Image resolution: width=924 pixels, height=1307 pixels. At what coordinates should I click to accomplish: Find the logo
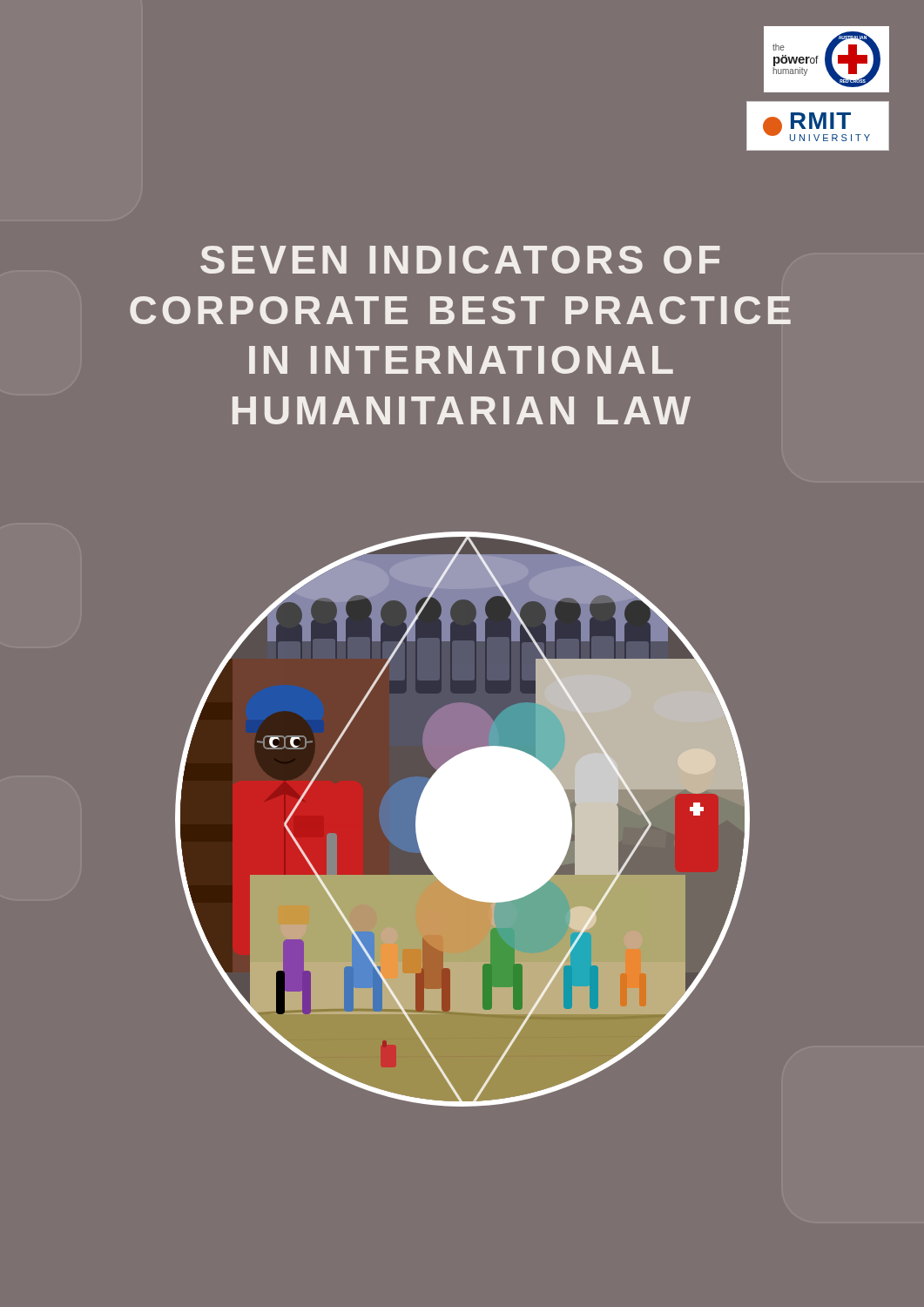click(818, 88)
